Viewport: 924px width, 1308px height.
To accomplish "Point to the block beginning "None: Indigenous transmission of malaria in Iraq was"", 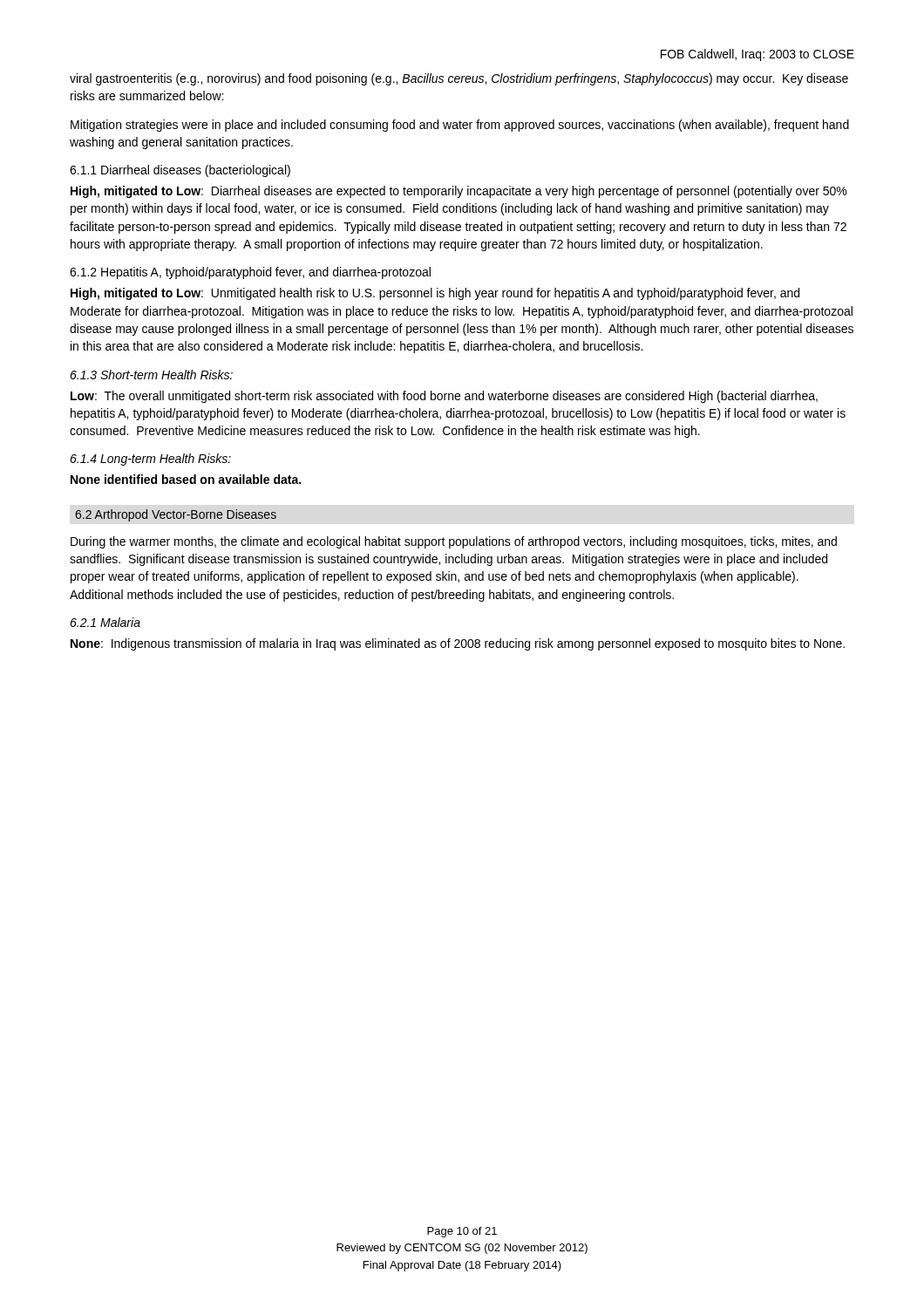I will click(458, 643).
